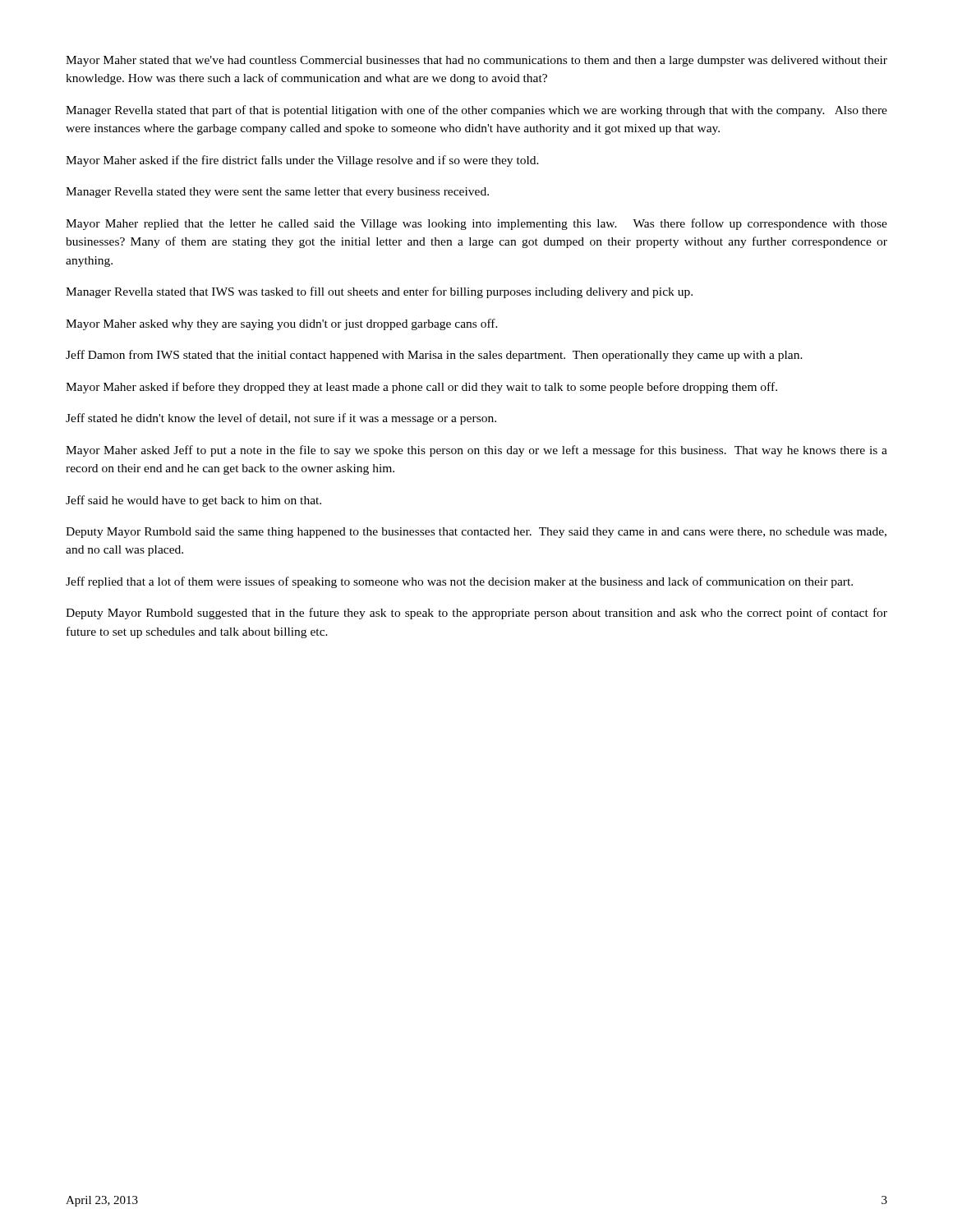The height and width of the screenshot is (1232, 953).
Task: Find the text starting "Jeff Damon from"
Action: (x=434, y=355)
